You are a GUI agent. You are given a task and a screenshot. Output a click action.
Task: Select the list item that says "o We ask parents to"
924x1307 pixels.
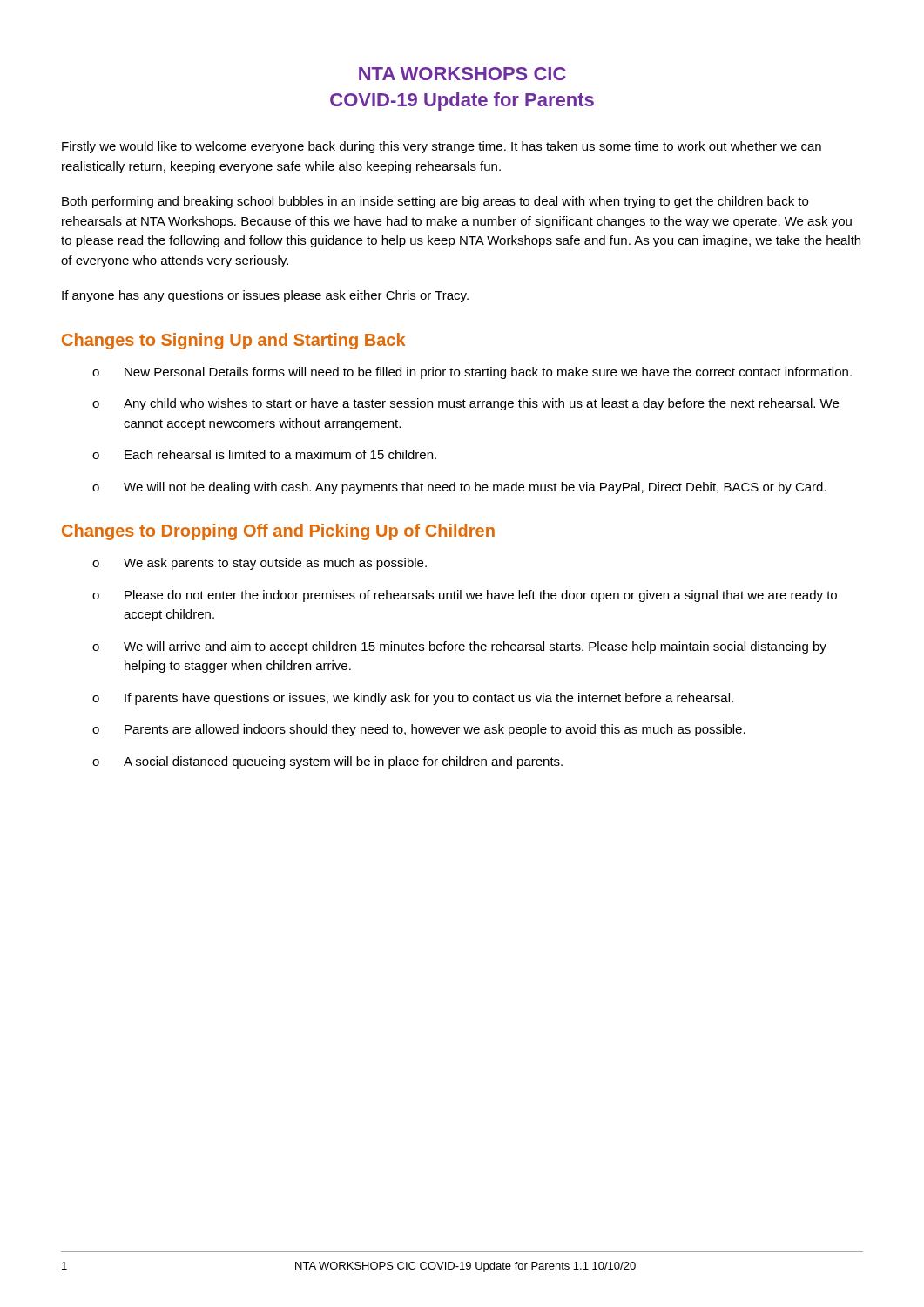click(x=260, y=564)
